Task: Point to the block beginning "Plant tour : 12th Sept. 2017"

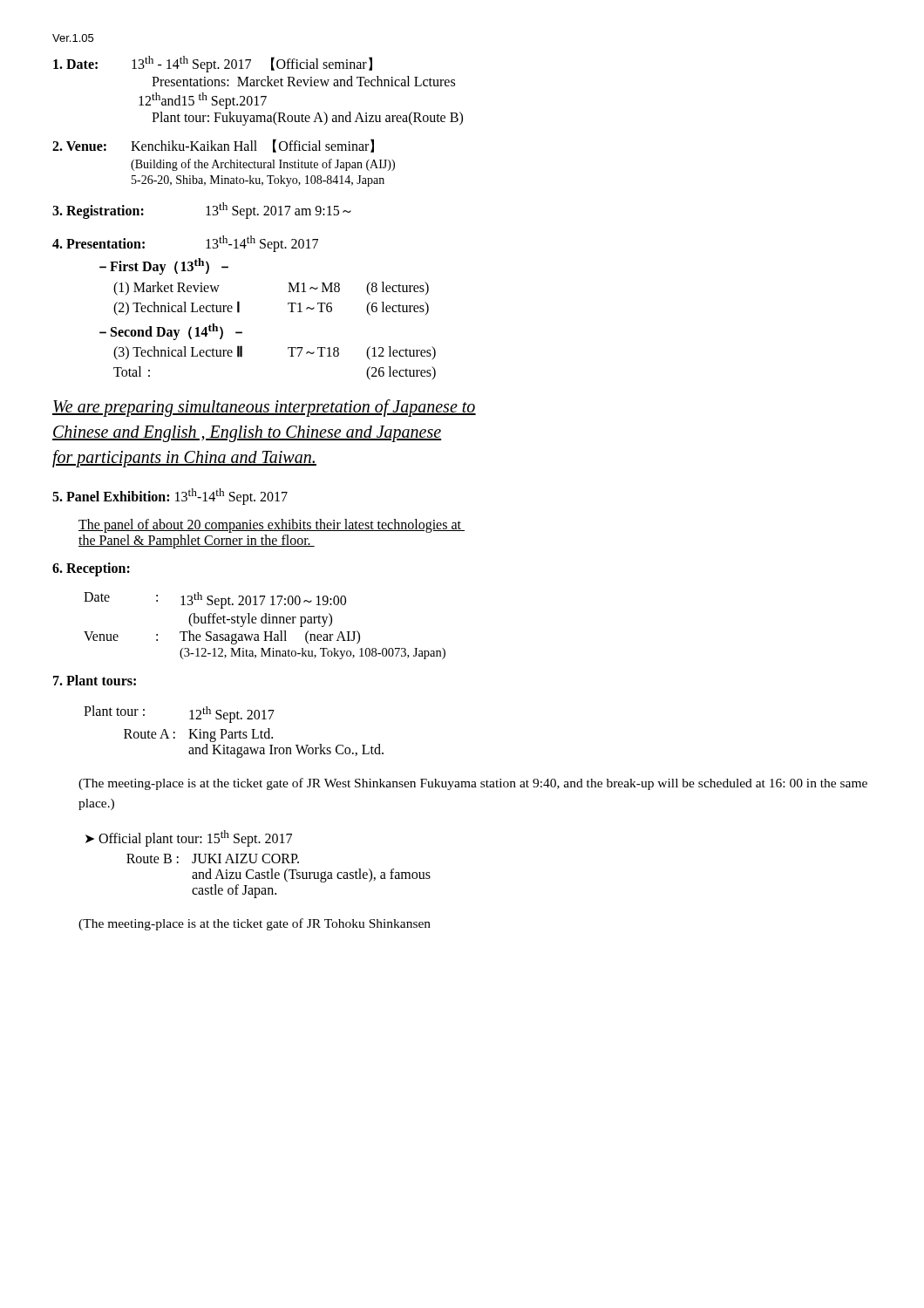Action: tap(234, 731)
